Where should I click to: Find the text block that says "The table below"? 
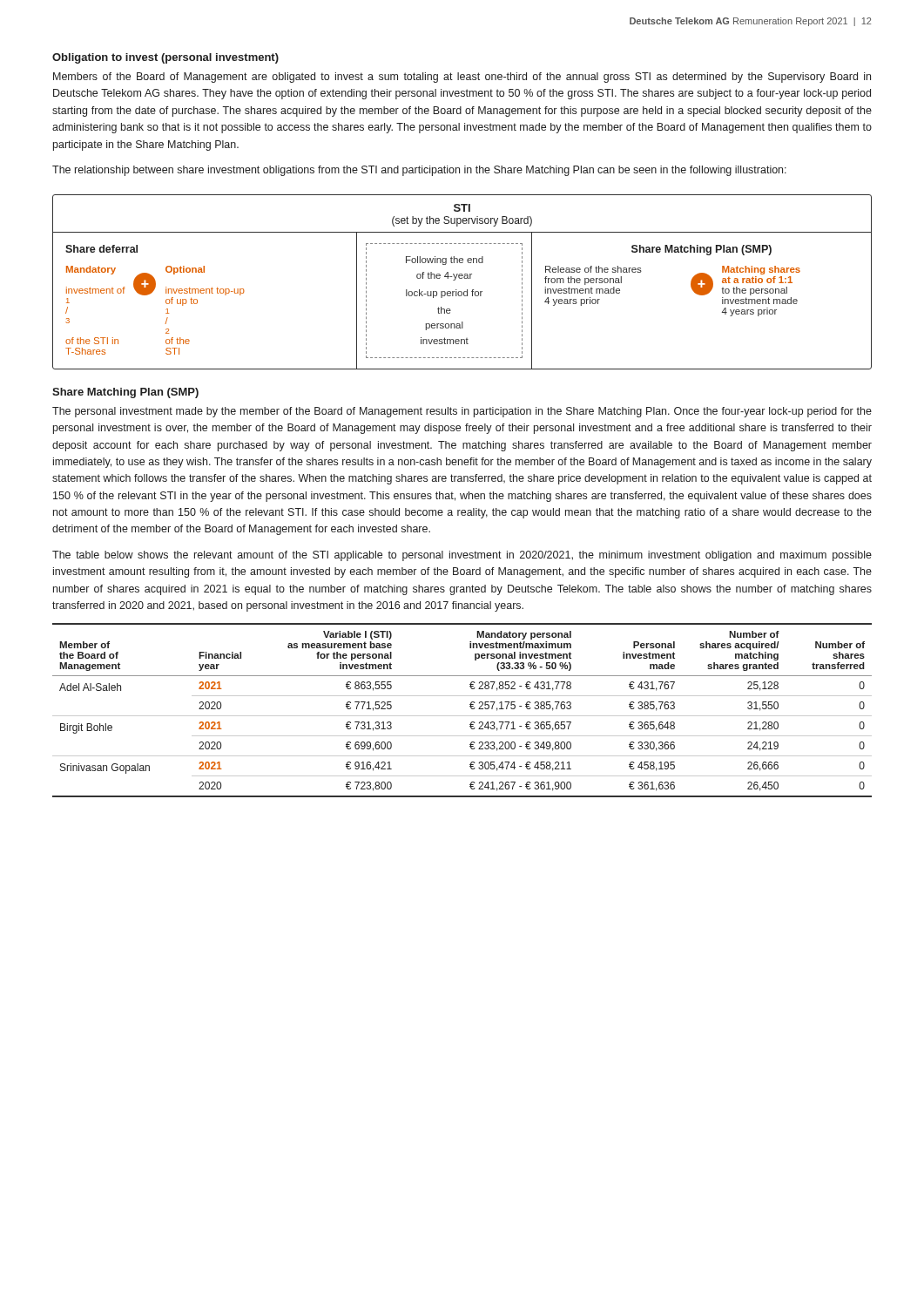(x=462, y=580)
